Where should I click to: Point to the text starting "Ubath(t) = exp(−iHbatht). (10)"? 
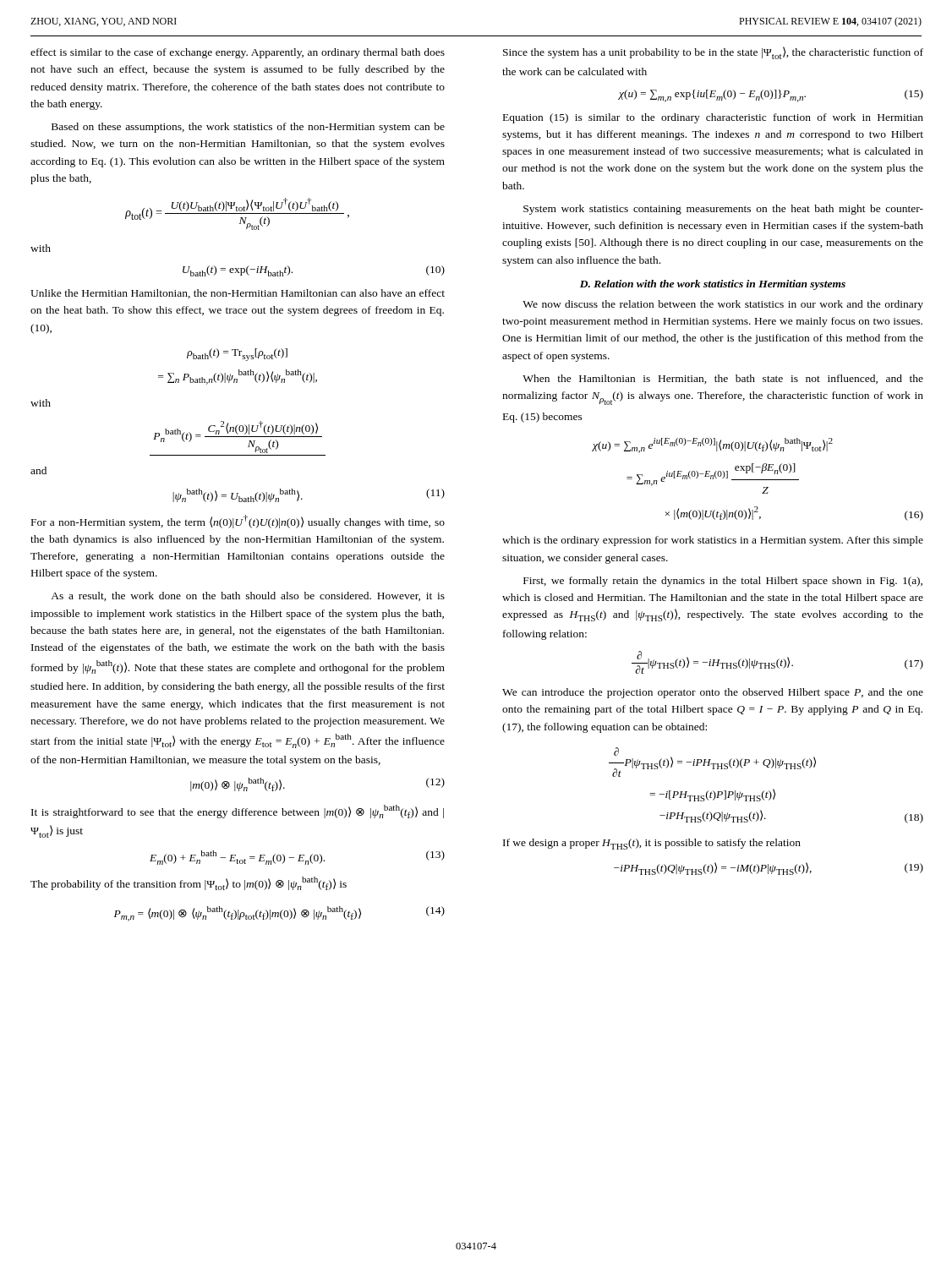click(x=237, y=271)
